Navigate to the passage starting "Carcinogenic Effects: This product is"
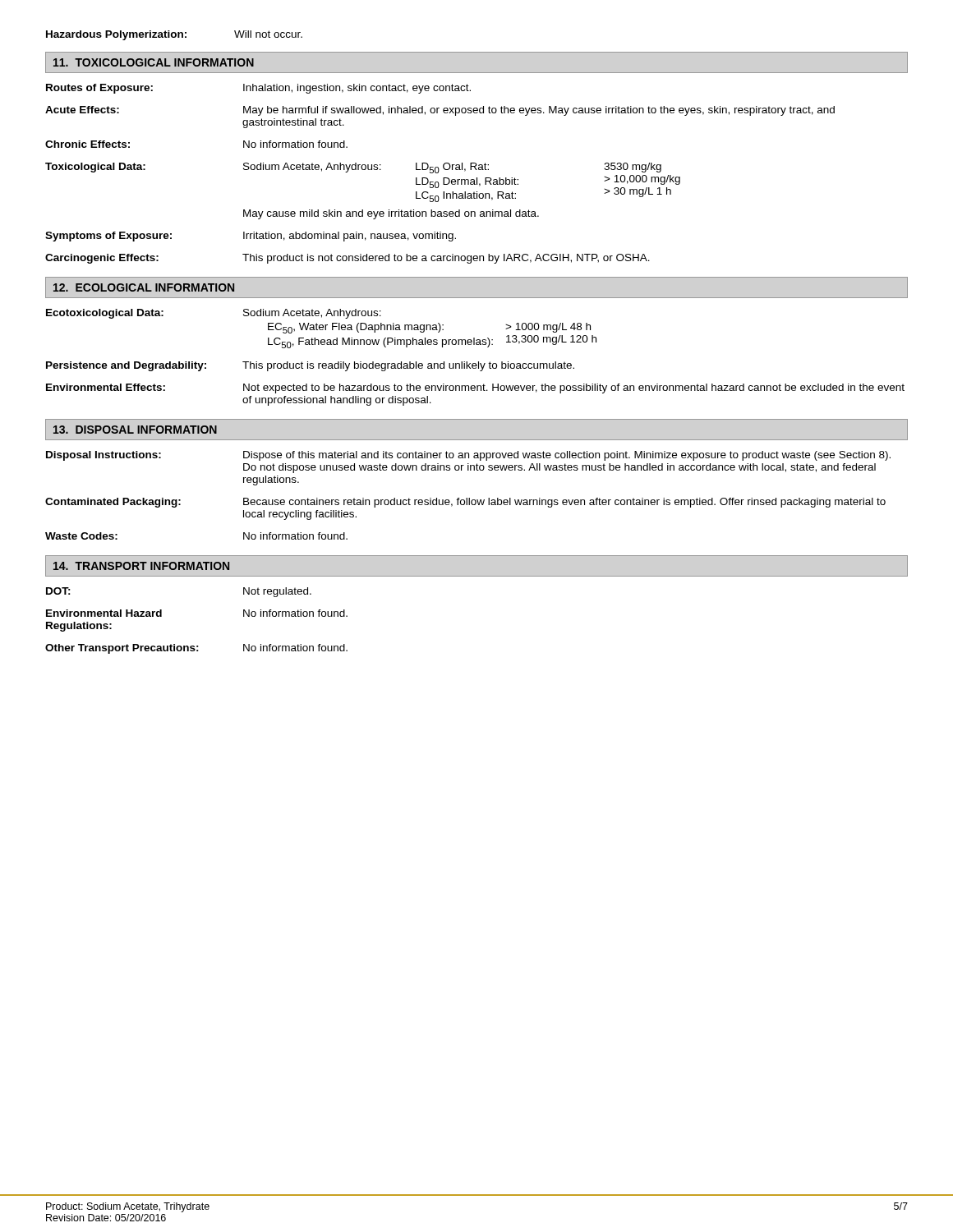953x1232 pixels. [476, 257]
